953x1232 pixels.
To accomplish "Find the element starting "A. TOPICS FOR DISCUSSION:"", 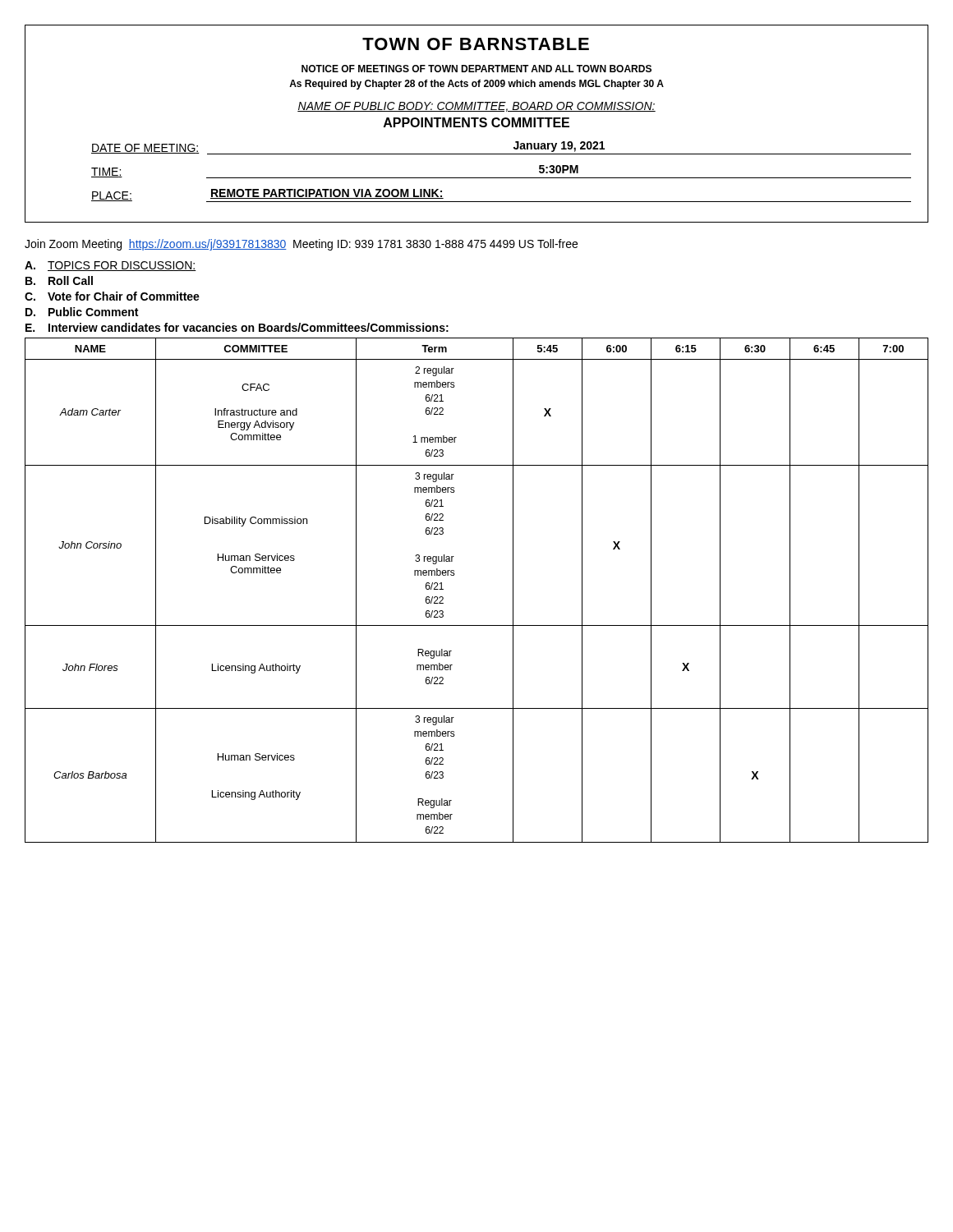I will [110, 266].
